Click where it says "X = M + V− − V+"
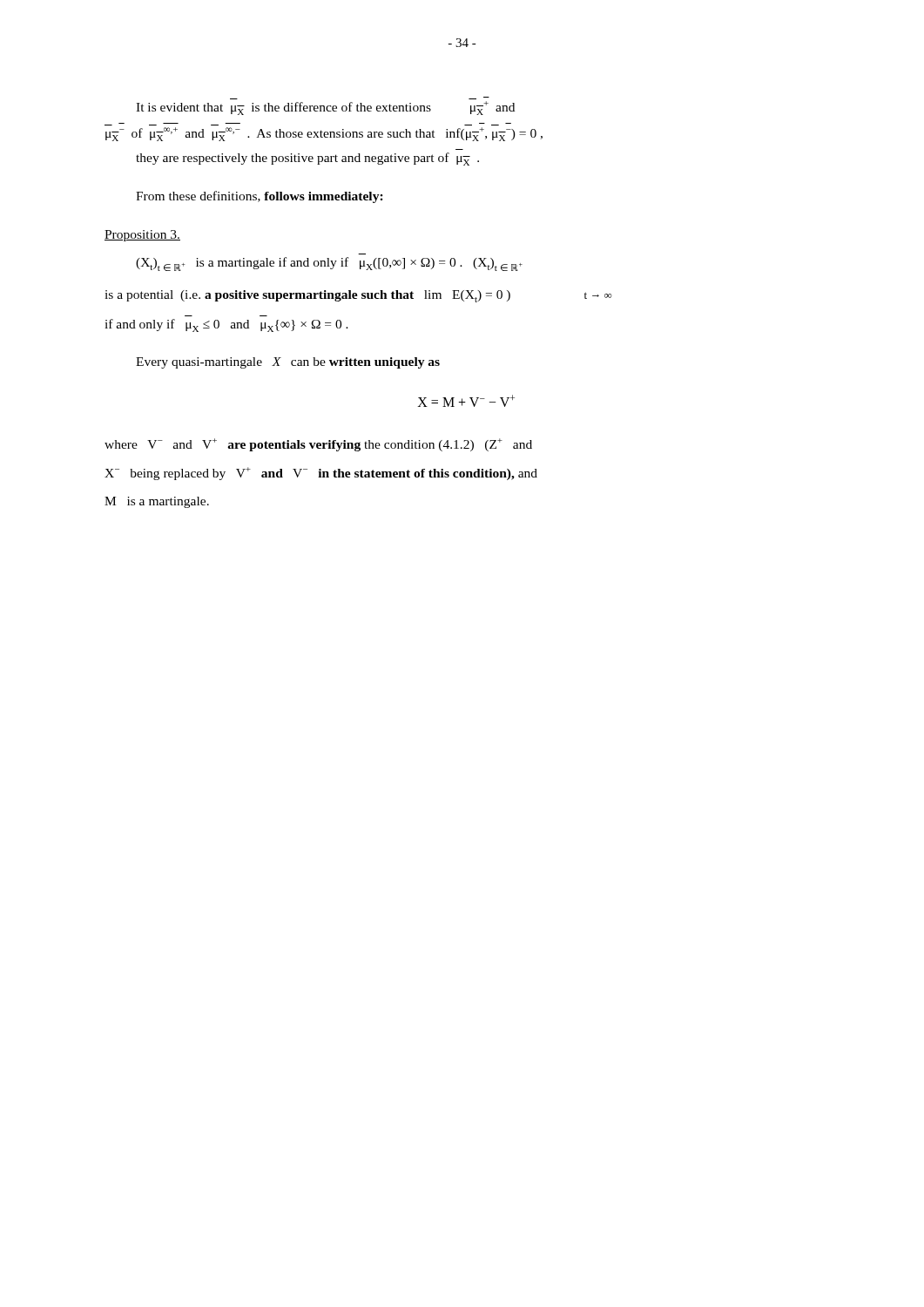Screen dimensions: 1307x924 coord(466,401)
